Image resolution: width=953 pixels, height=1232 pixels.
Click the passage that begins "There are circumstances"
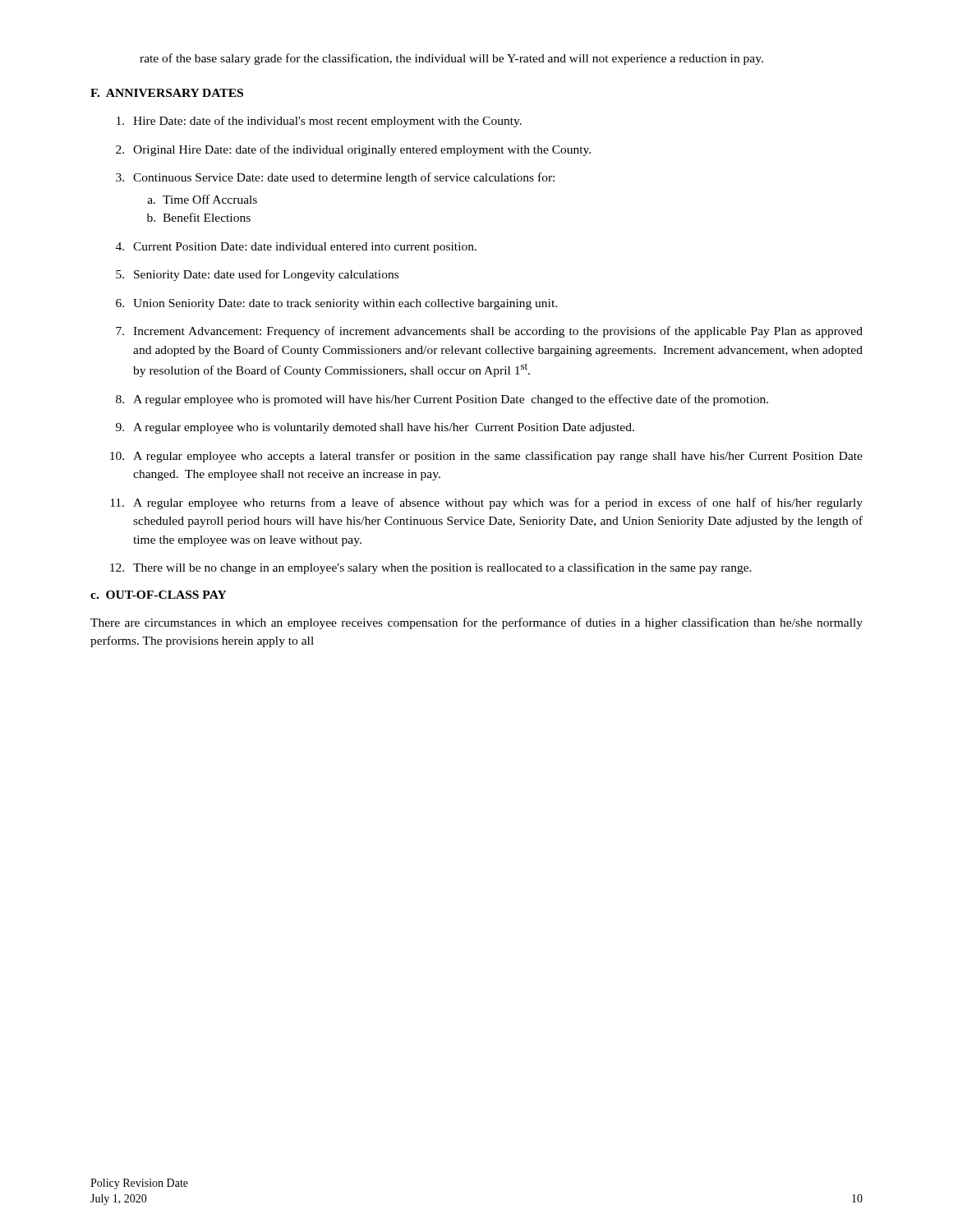point(476,631)
